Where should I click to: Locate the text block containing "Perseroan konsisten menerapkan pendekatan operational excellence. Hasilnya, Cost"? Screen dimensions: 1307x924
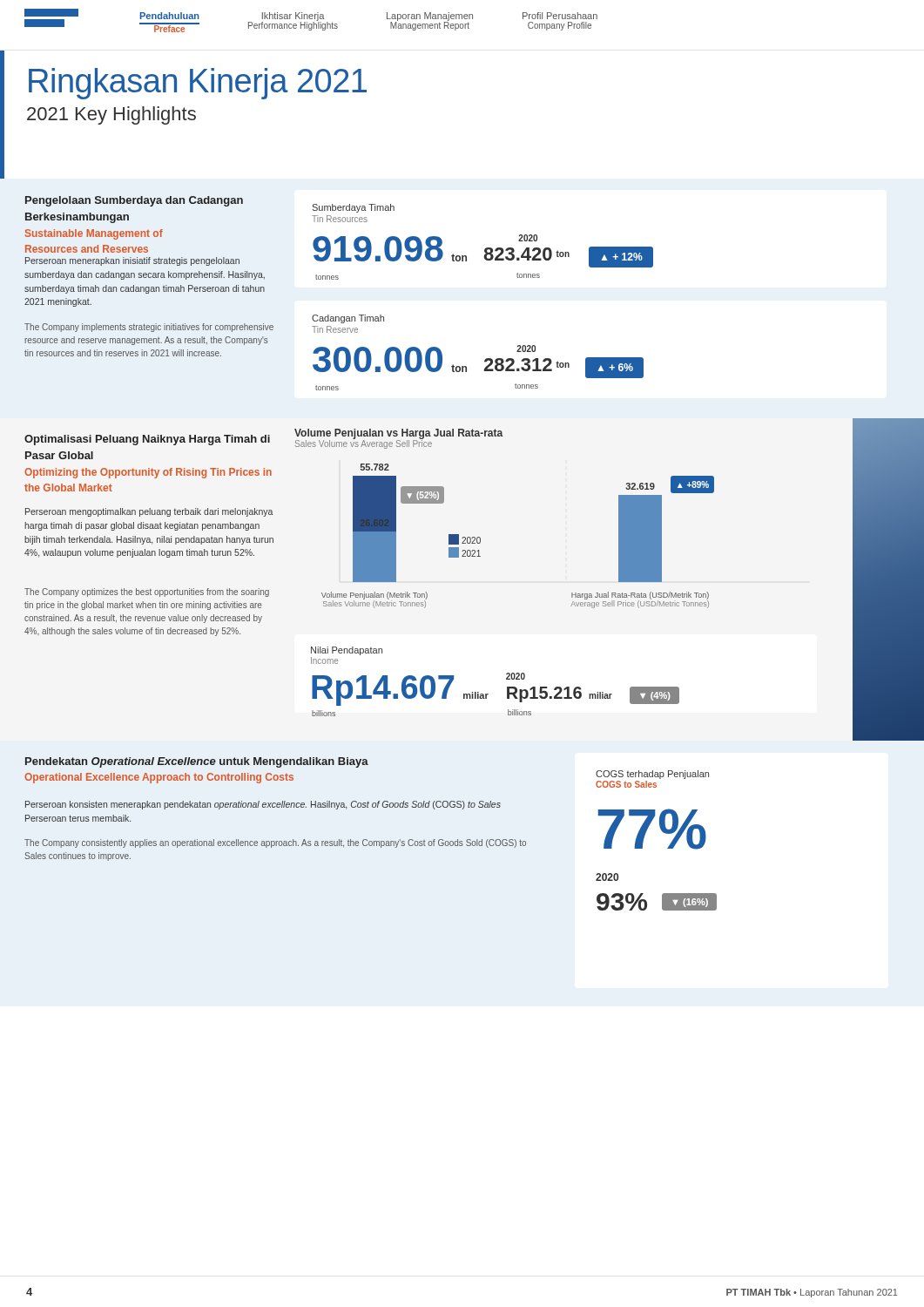[263, 811]
